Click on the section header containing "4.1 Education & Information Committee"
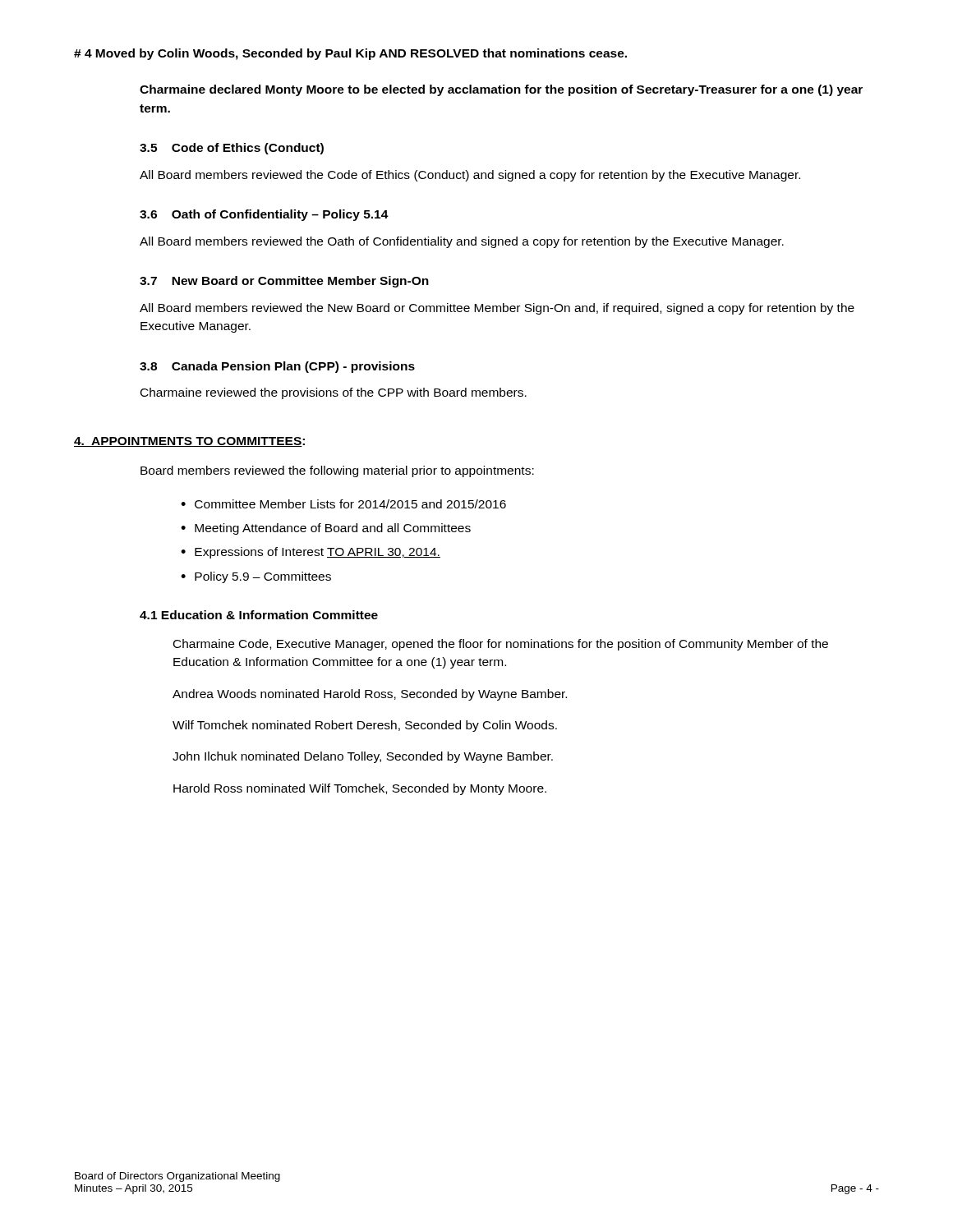The image size is (953, 1232). tap(259, 615)
